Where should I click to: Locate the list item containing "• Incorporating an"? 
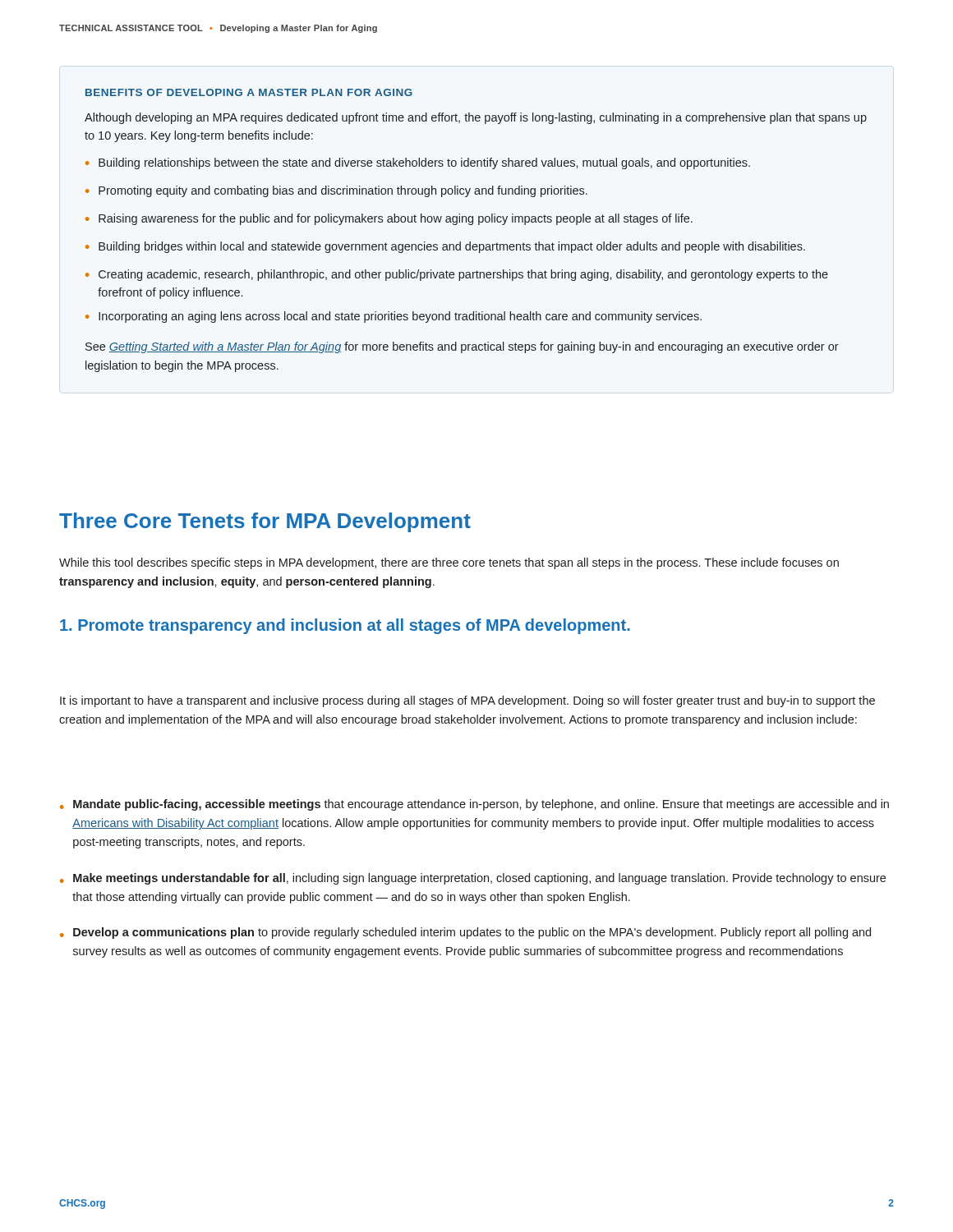click(x=394, y=319)
